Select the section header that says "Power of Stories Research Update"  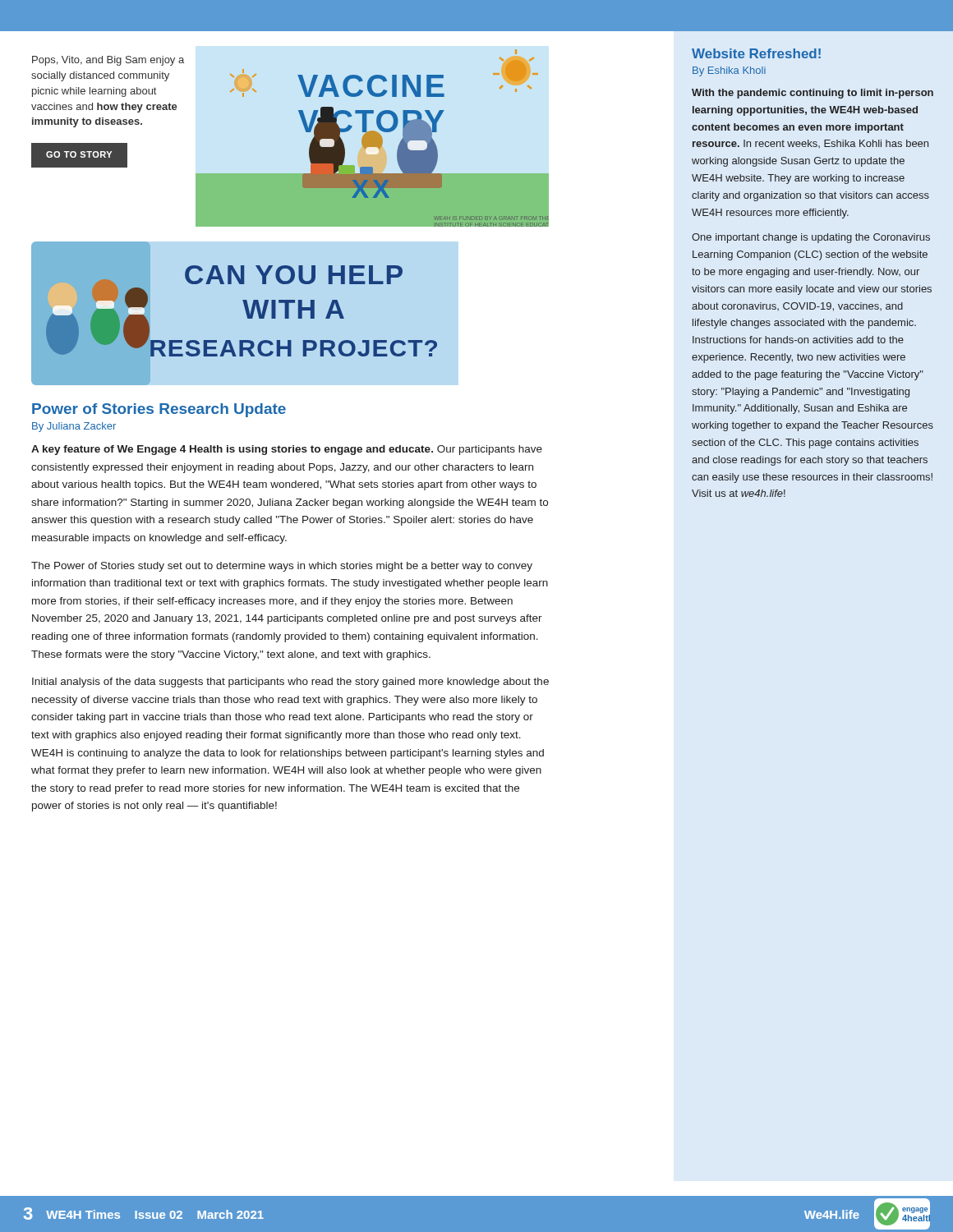(159, 409)
